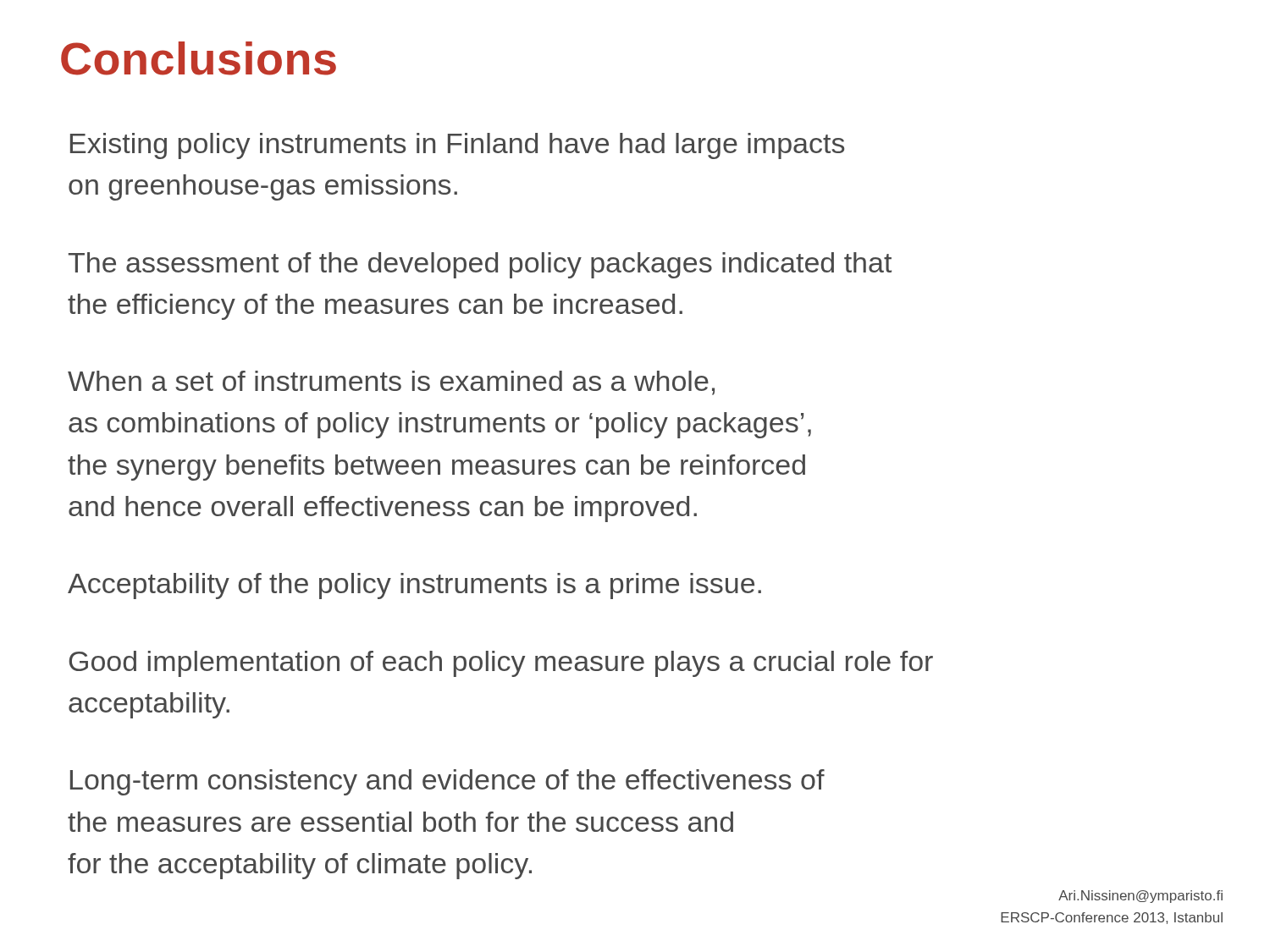This screenshot has height=952, width=1270.
Task: Select the passage starting "Acceptability of the"
Action: tap(416, 583)
